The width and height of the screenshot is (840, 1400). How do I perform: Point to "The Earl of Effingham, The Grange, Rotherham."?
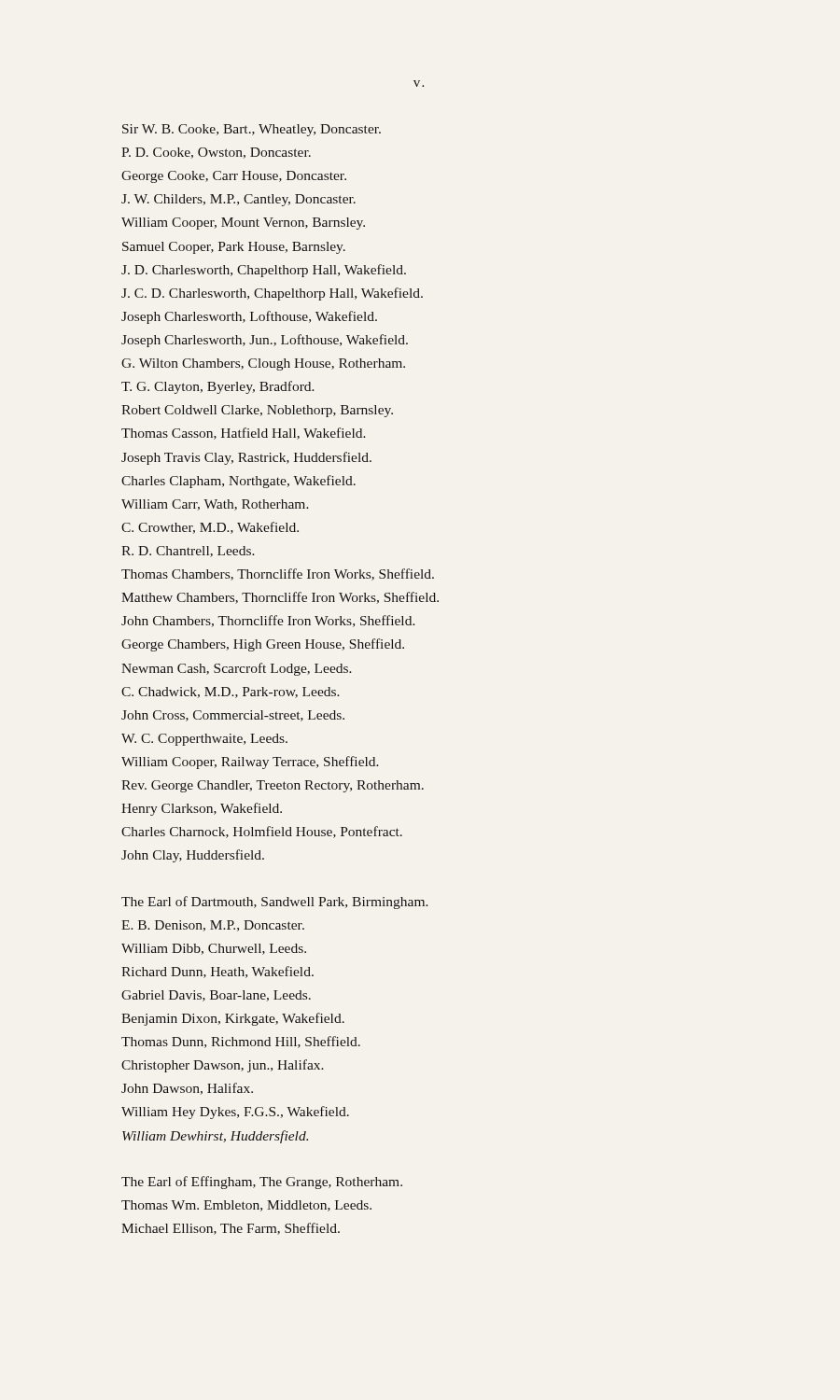coord(262,1181)
